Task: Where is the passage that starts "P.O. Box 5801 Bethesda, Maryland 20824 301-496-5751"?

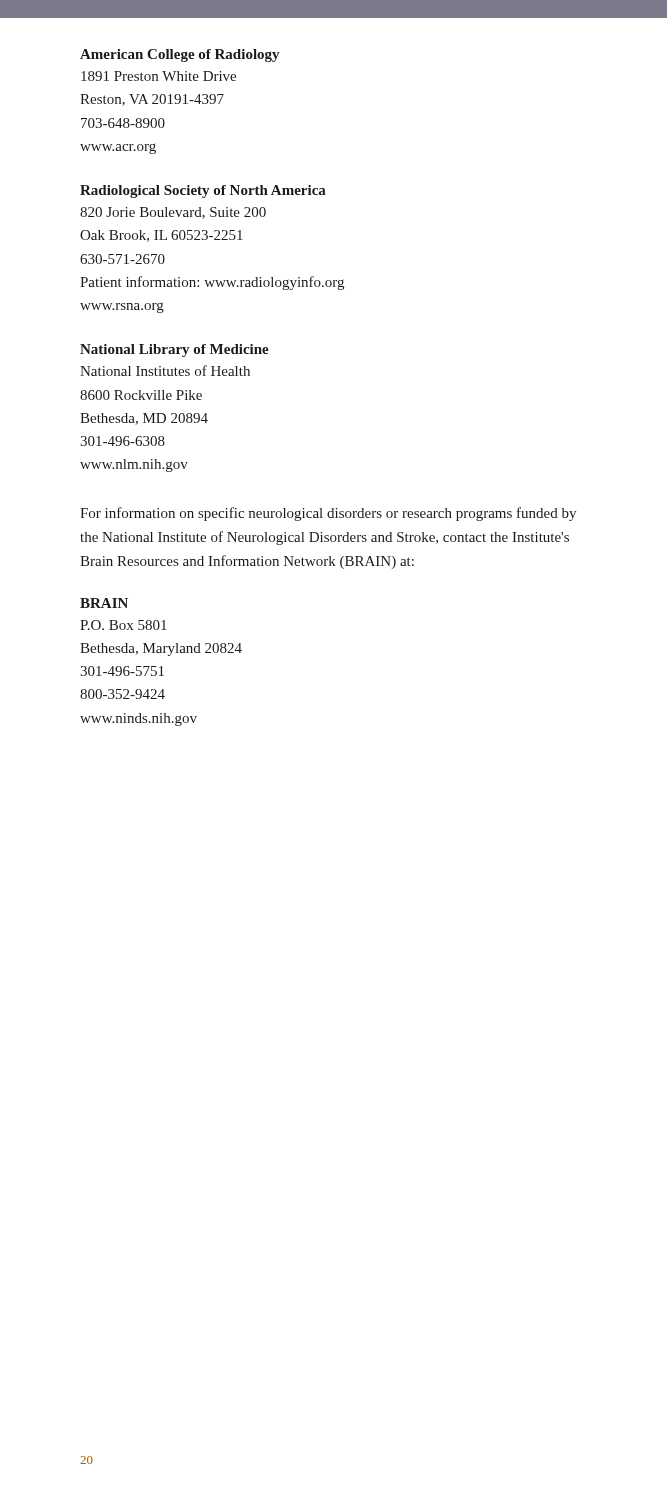Action: 161,671
